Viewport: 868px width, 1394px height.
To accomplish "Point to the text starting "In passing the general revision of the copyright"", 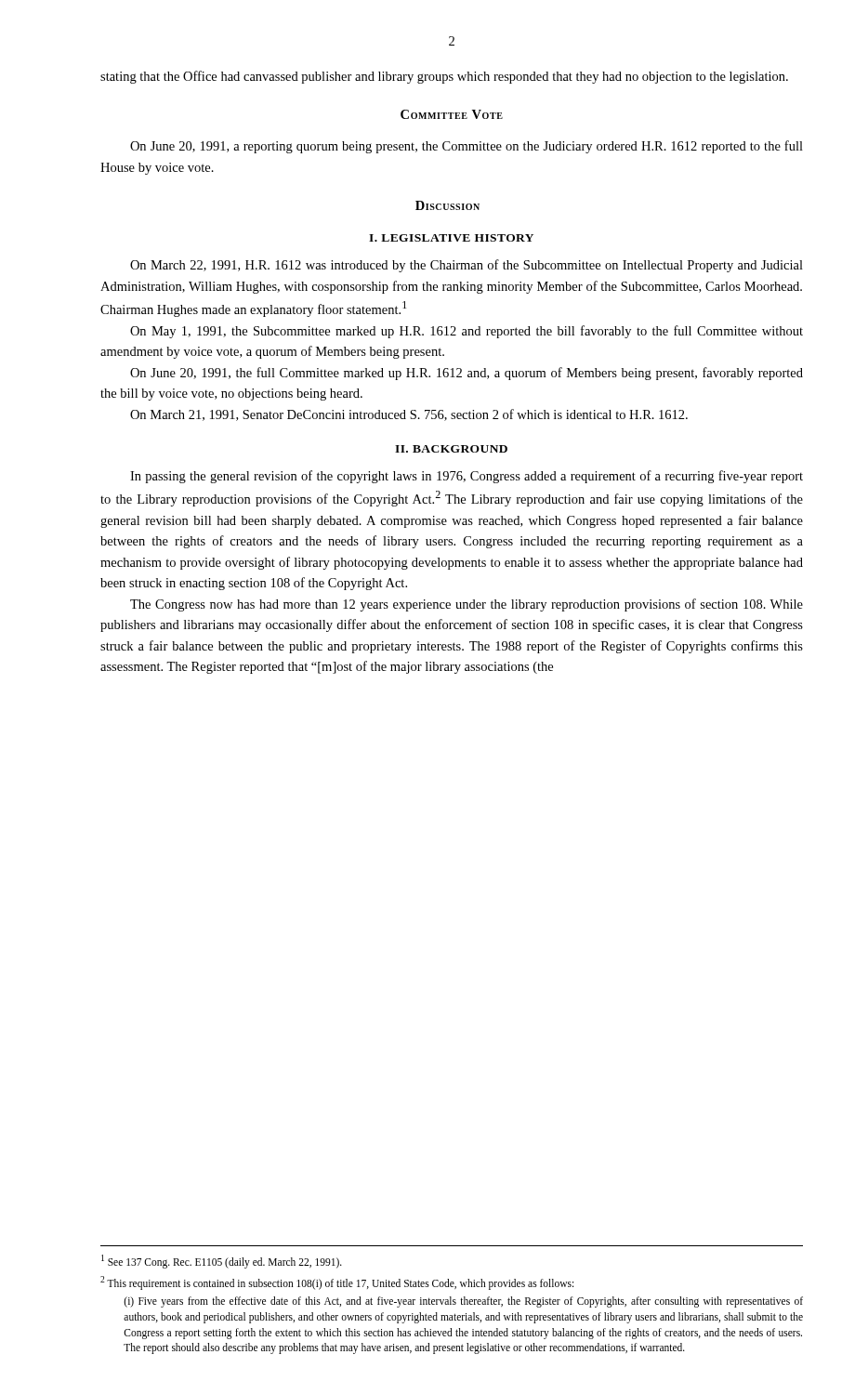I will (x=452, y=571).
